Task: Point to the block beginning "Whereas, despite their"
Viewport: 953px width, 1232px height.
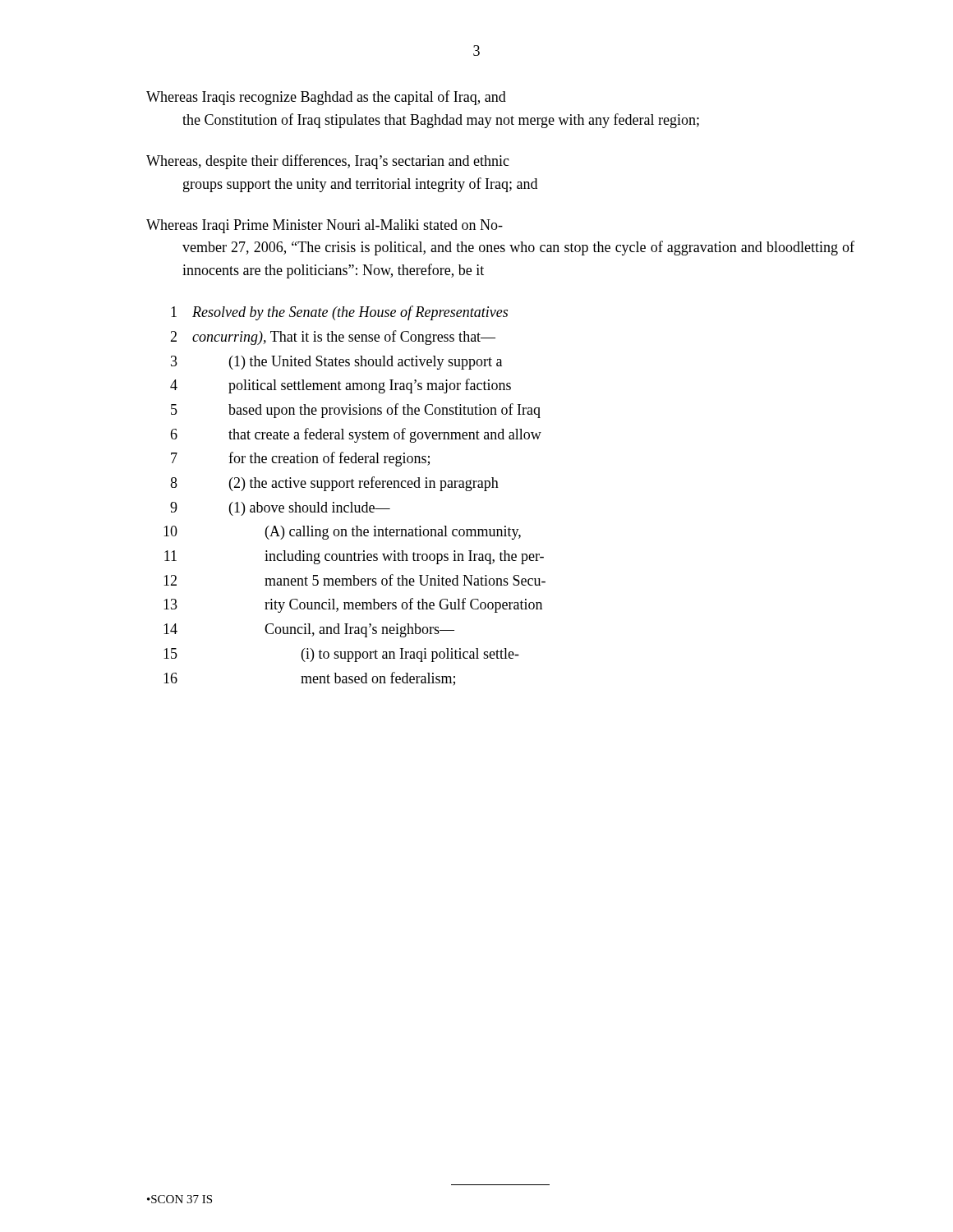Action: (342, 173)
